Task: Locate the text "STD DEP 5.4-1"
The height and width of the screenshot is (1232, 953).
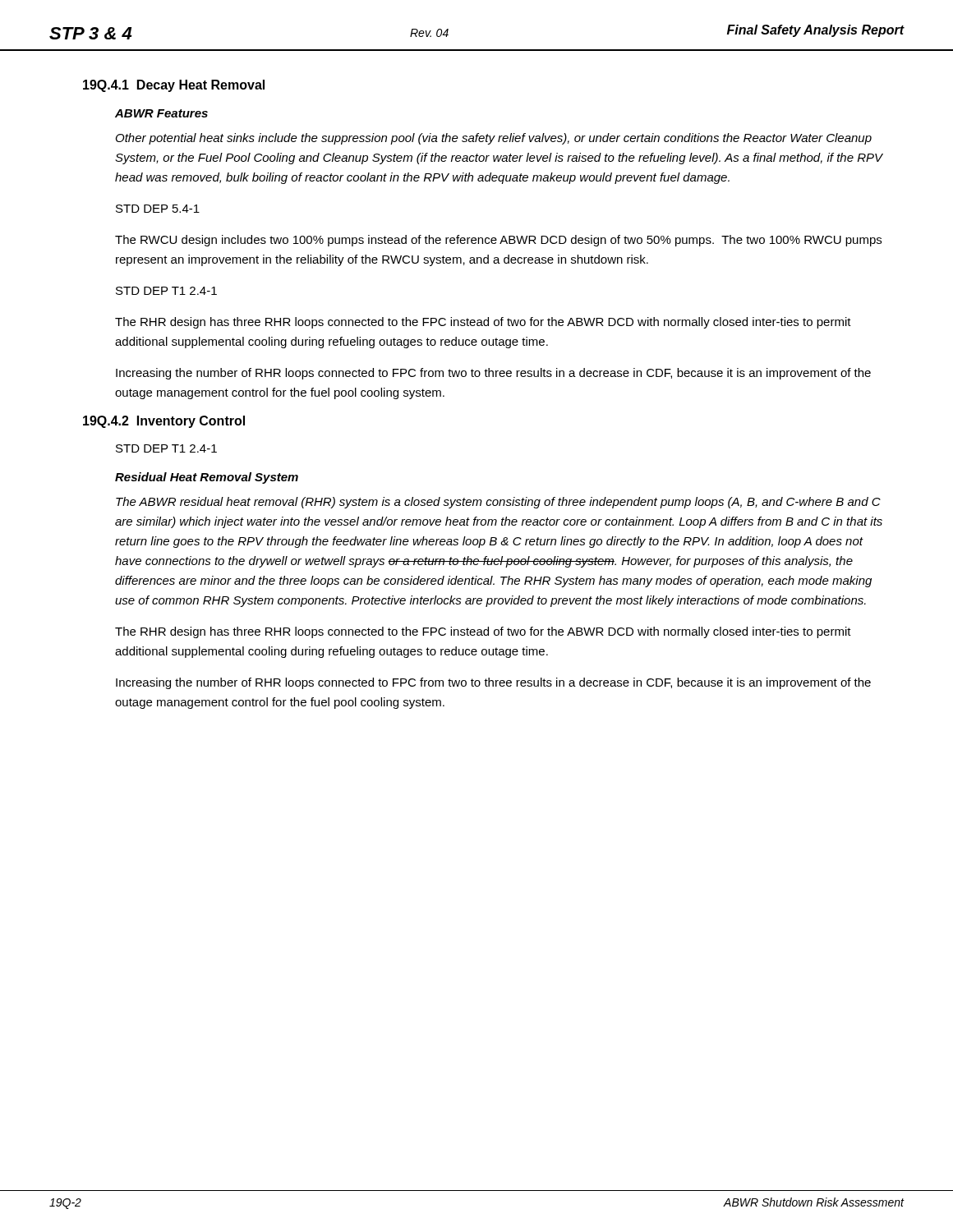Action: click(157, 208)
